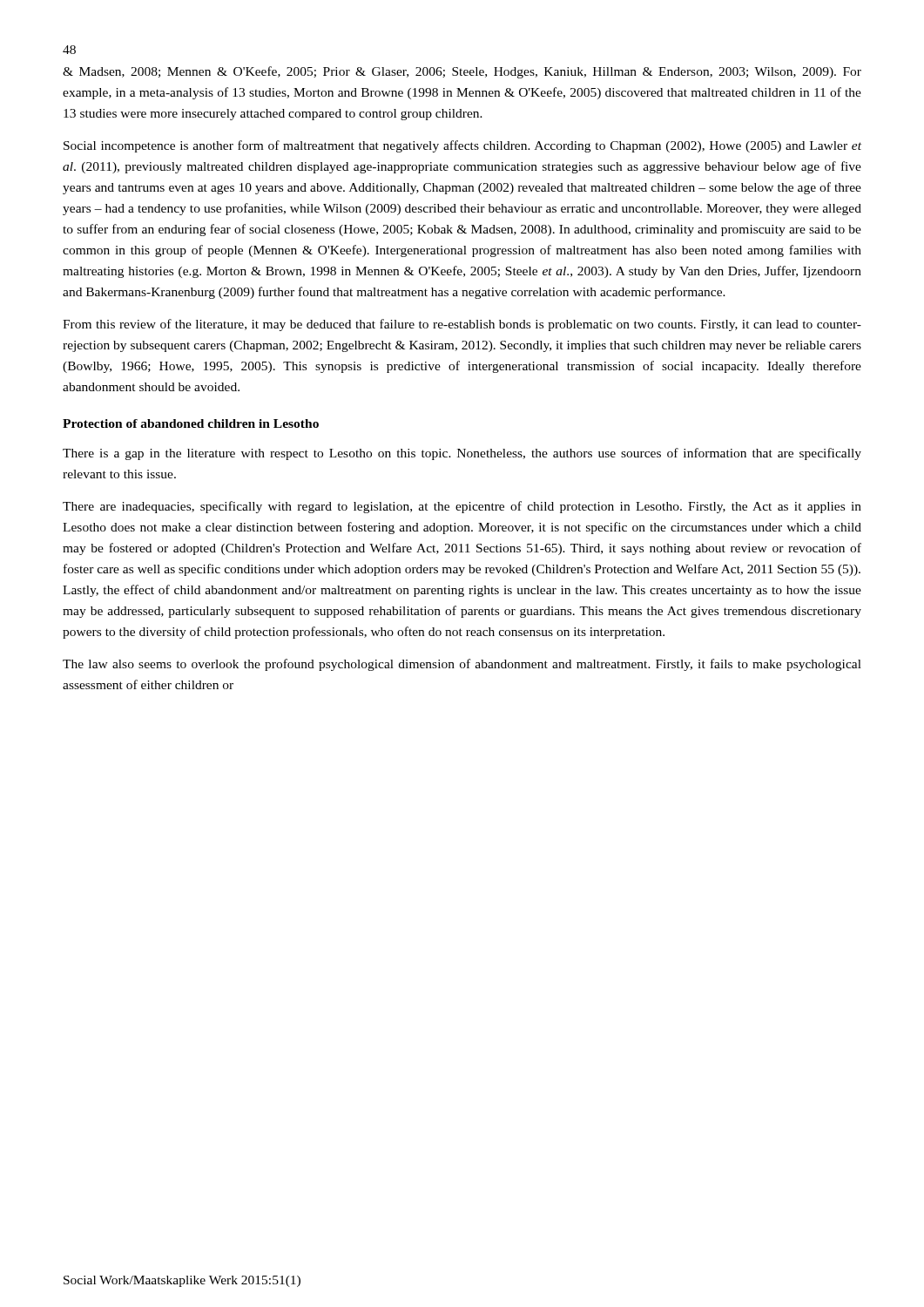This screenshot has height=1307, width=924.
Task: Click on the block starting "The law also"
Action: pos(462,675)
